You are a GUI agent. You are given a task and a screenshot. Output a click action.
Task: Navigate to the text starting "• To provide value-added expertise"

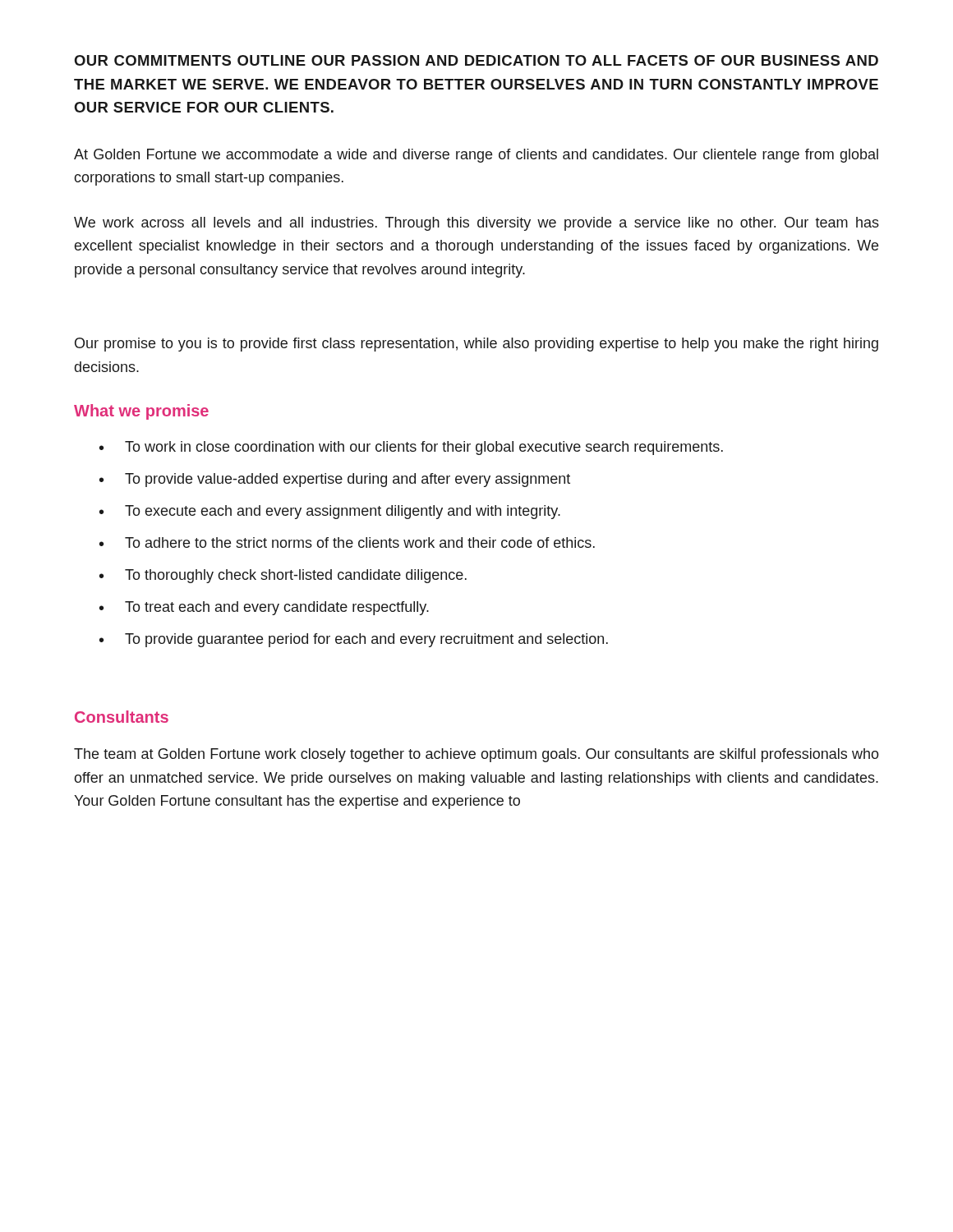489,480
